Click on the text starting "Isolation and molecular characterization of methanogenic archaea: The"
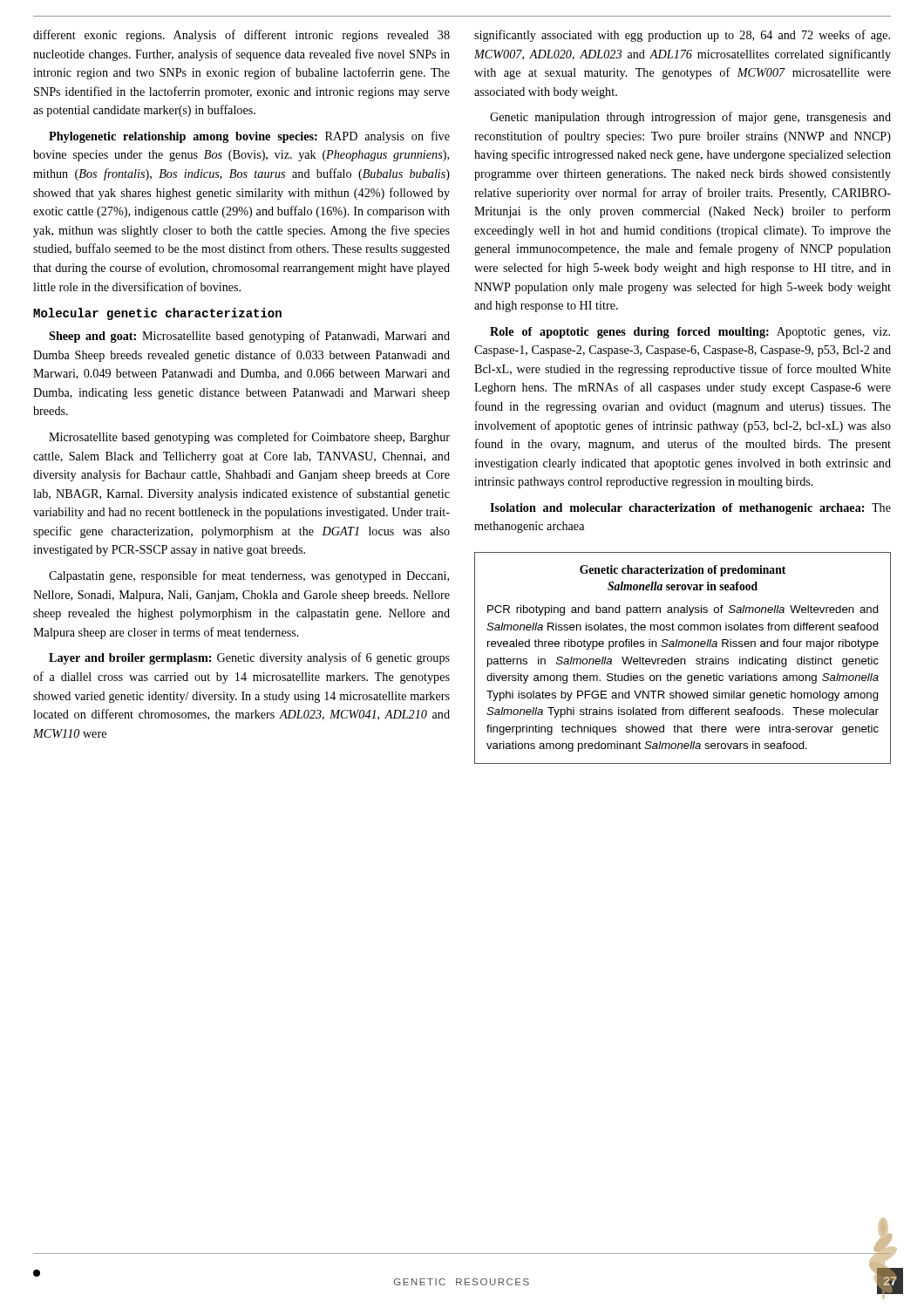Viewport: 924px width, 1308px height. 683,517
